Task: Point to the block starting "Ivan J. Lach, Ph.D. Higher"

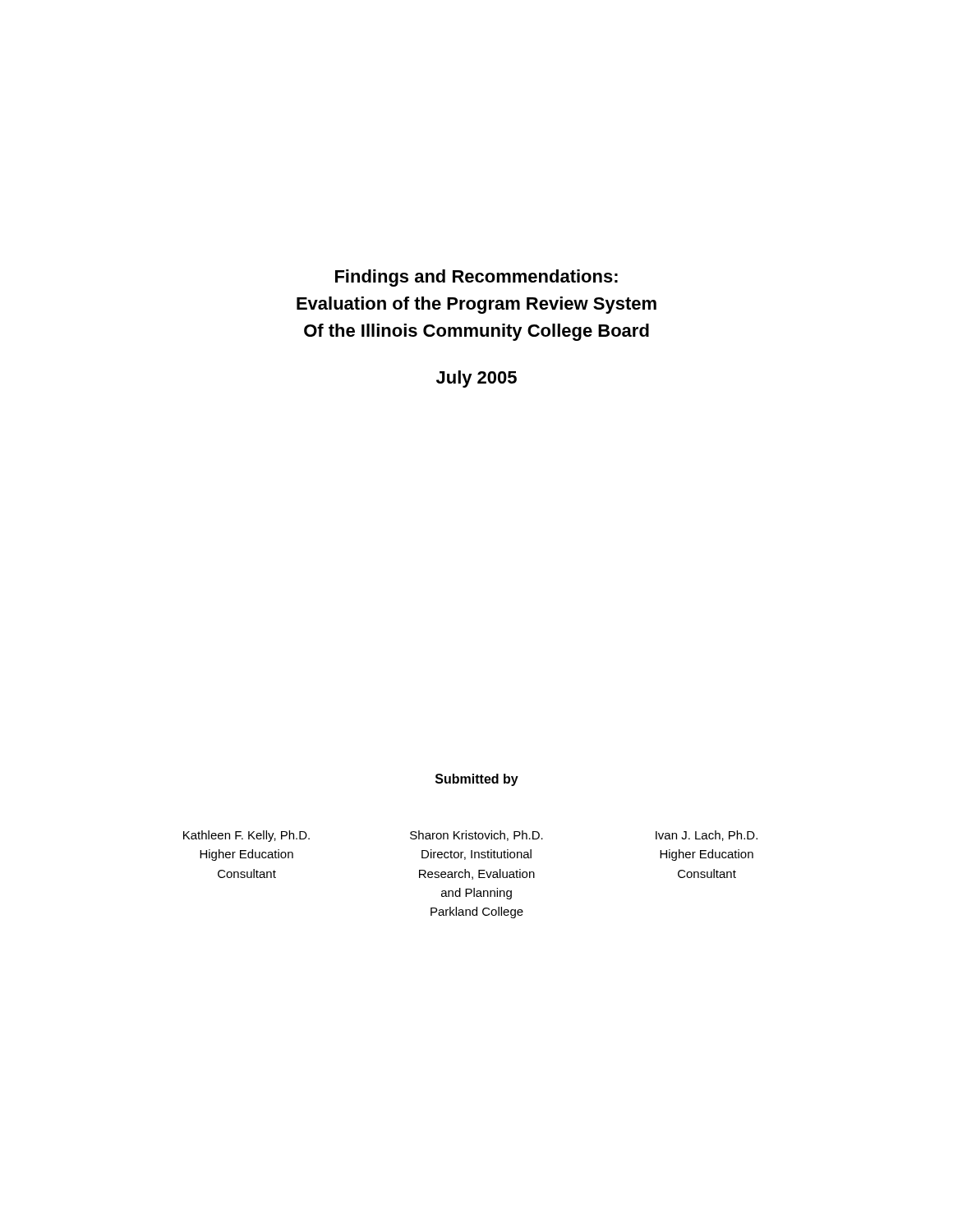Action: [707, 854]
